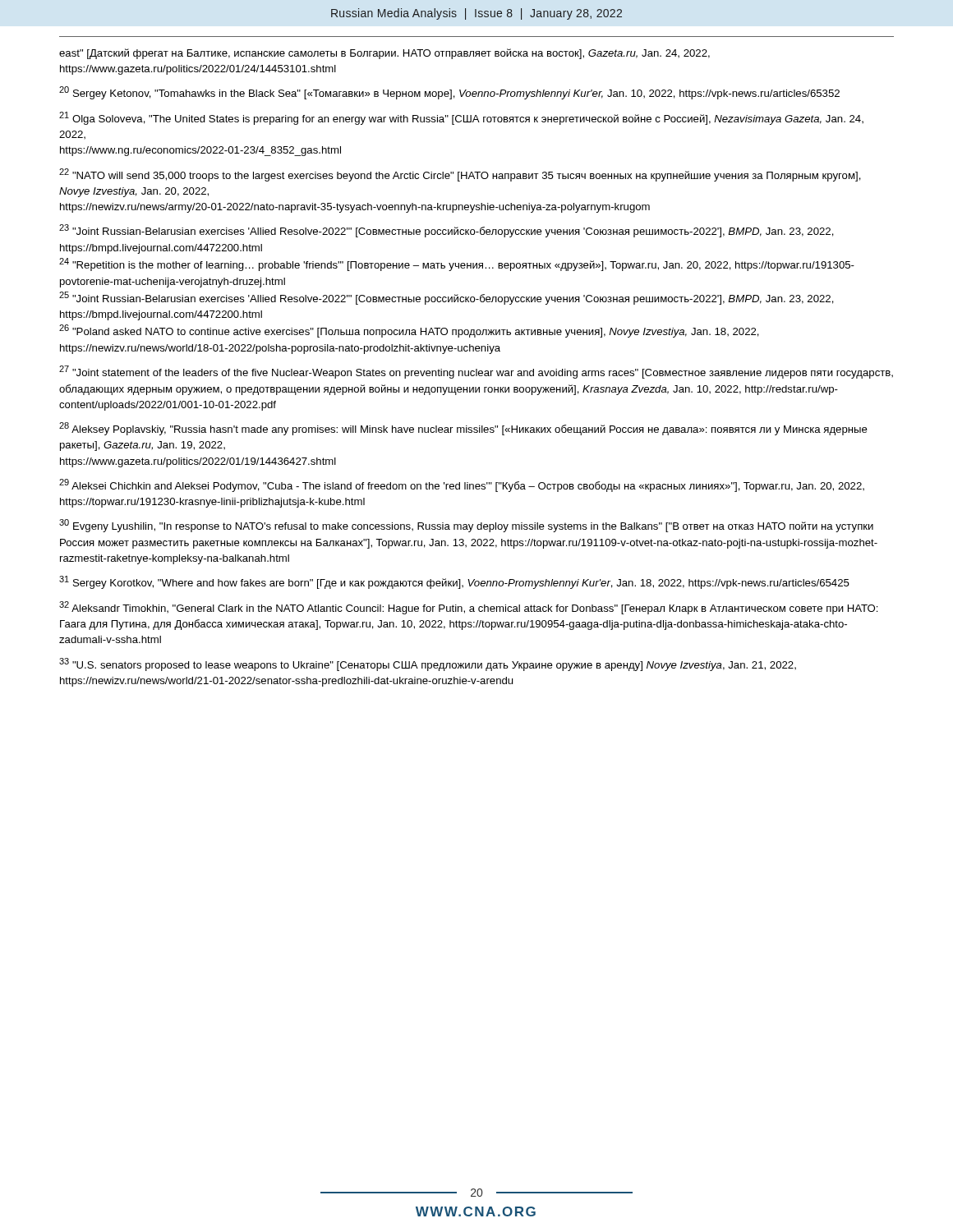Where is the passage that starts "20 Sergey Ketonov, "Tomahawks in the Black"?
953x1232 pixels.
[450, 92]
